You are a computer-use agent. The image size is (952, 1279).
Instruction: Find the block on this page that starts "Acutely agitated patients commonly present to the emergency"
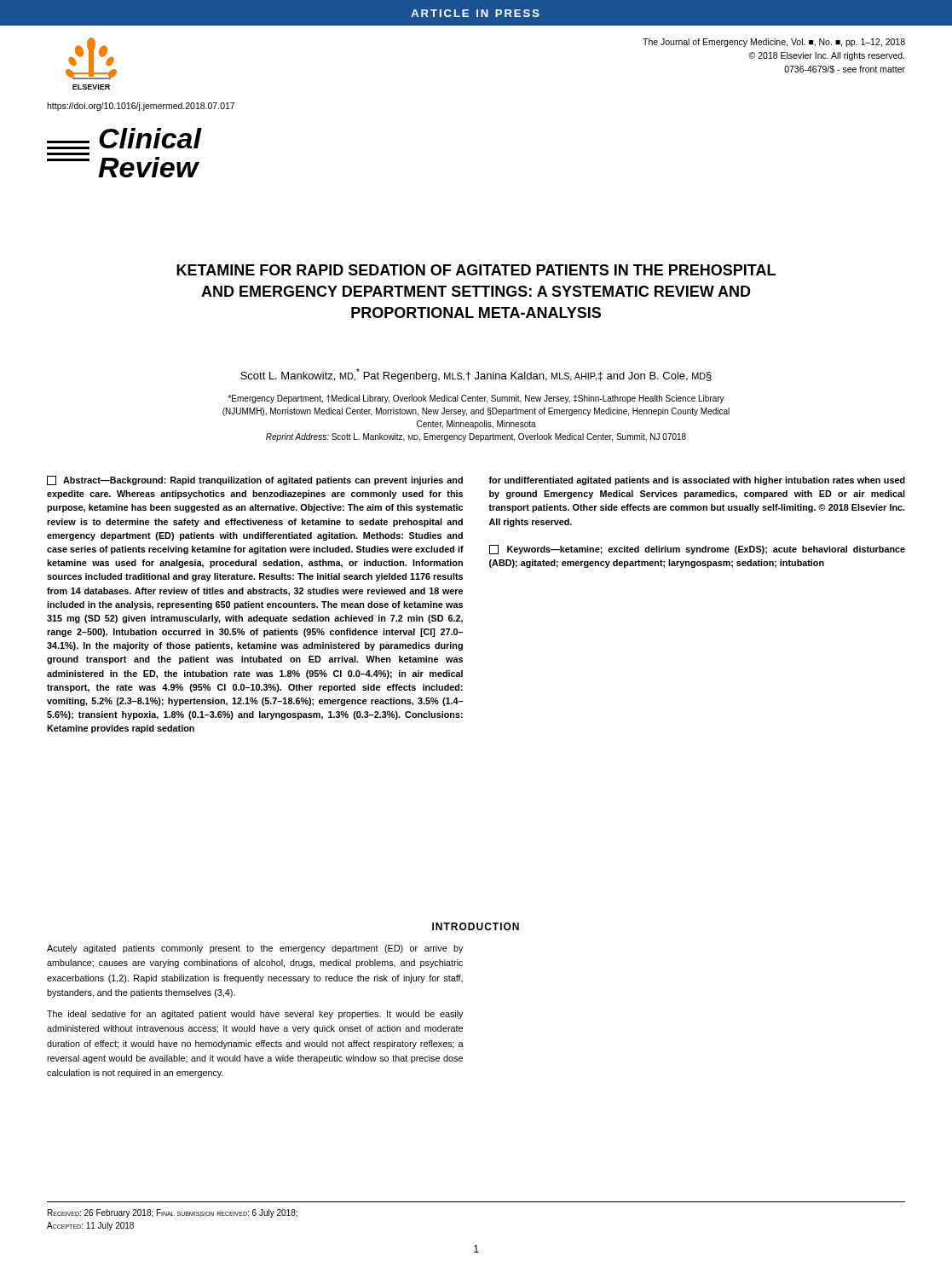[x=255, y=1011]
